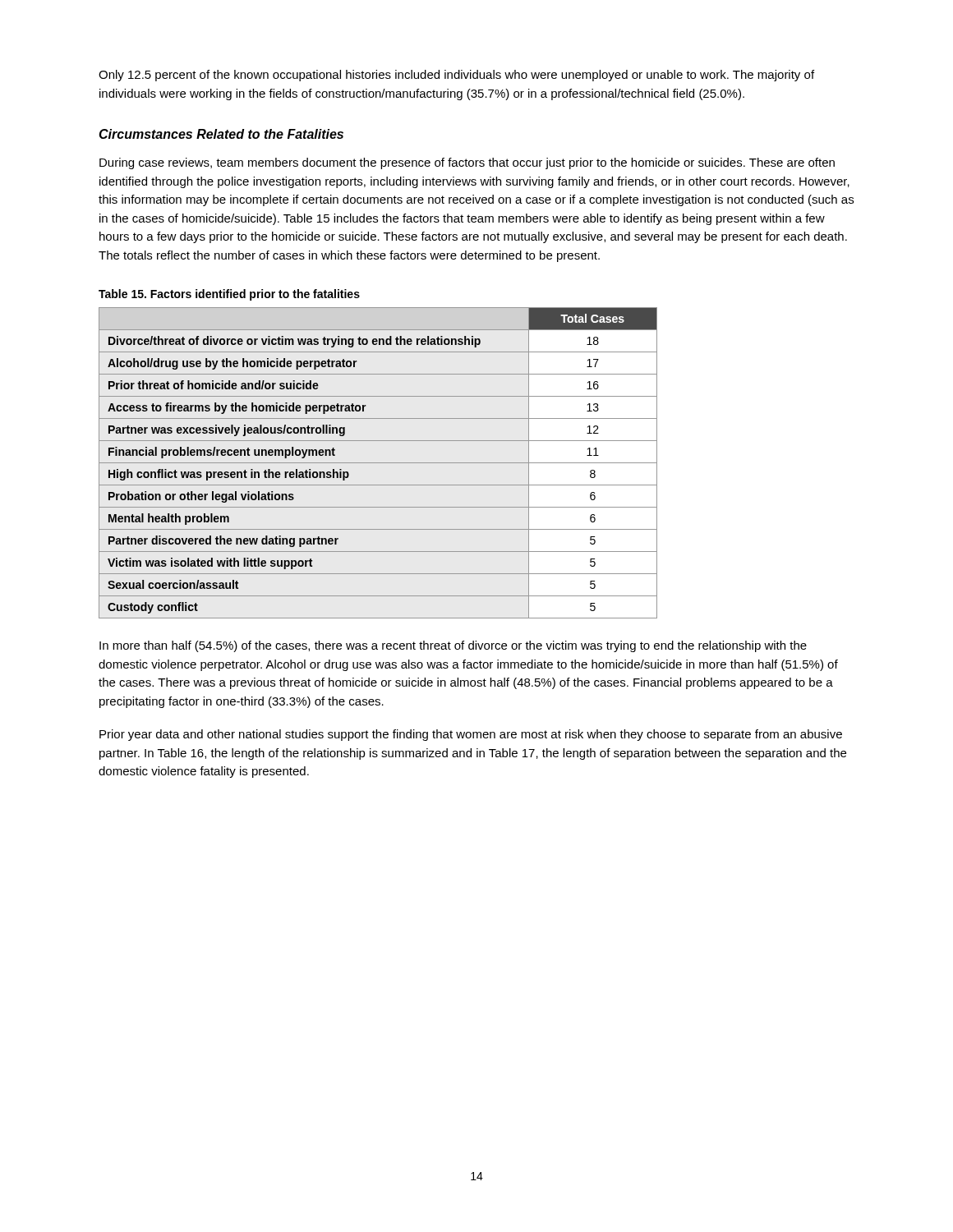Point to the block beginning "In more than"

coord(468,673)
